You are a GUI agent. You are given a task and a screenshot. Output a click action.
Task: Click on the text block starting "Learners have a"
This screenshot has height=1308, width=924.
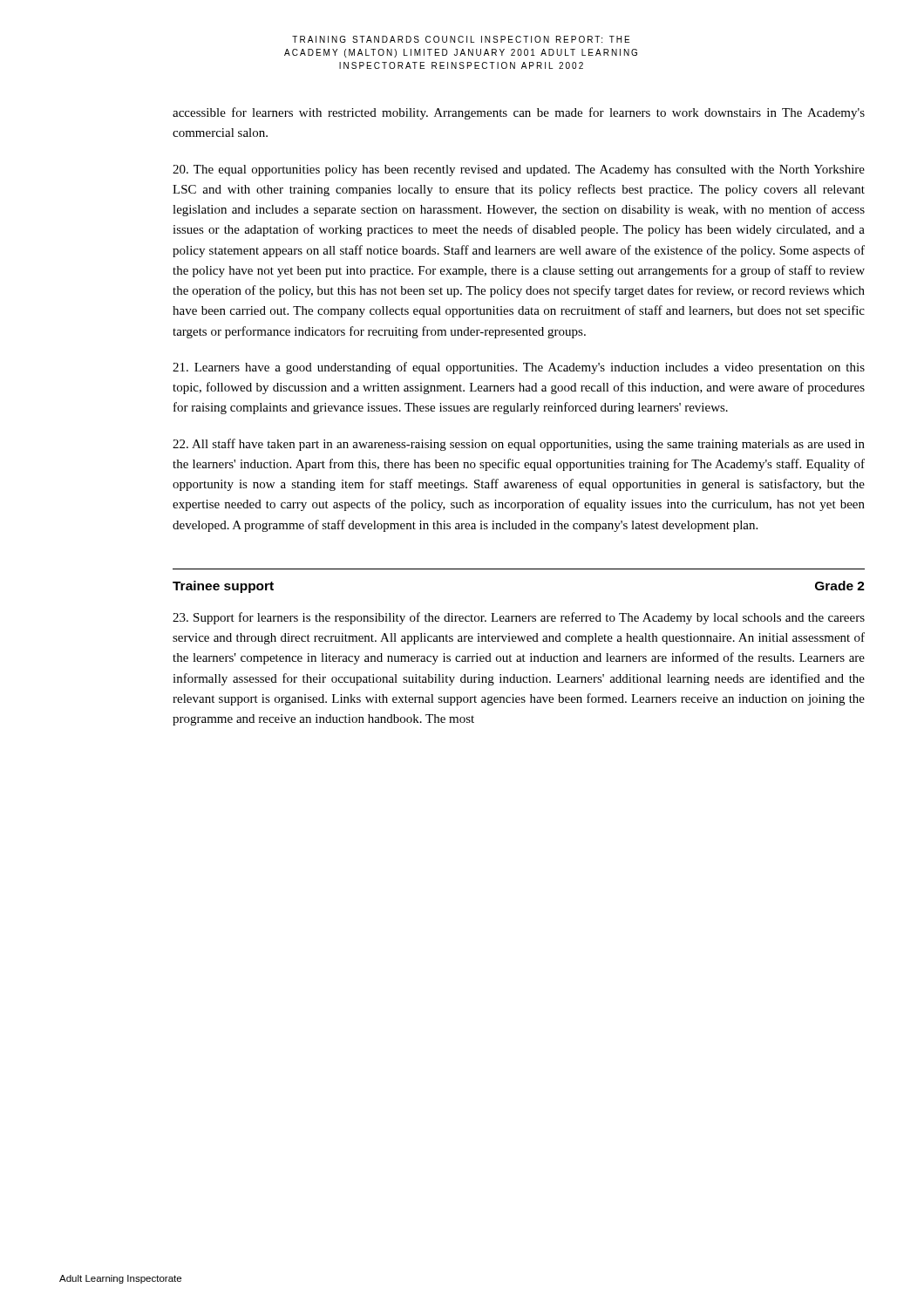pyautogui.click(x=519, y=387)
